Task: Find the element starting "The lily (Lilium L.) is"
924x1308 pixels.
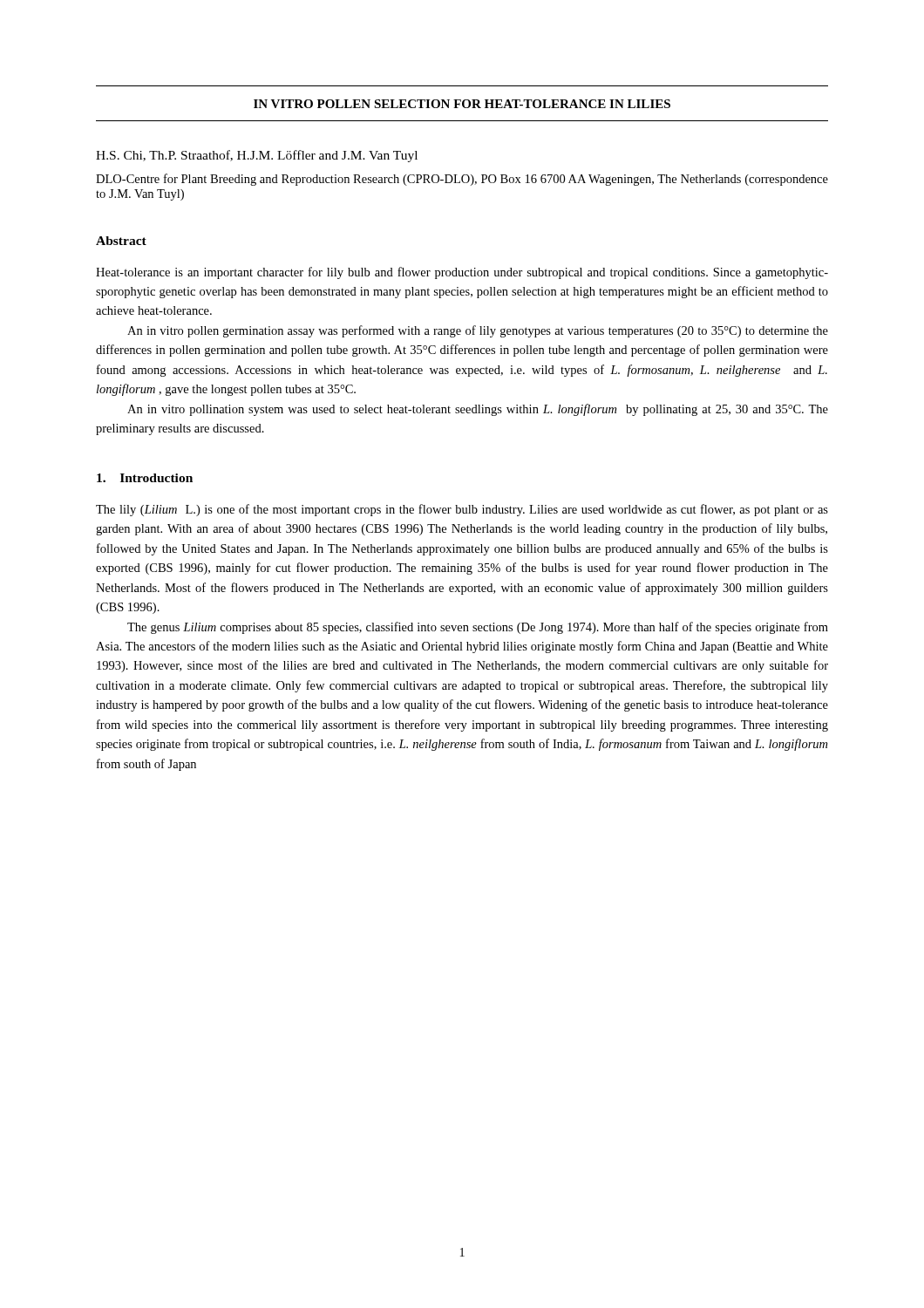Action: pos(462,637)
